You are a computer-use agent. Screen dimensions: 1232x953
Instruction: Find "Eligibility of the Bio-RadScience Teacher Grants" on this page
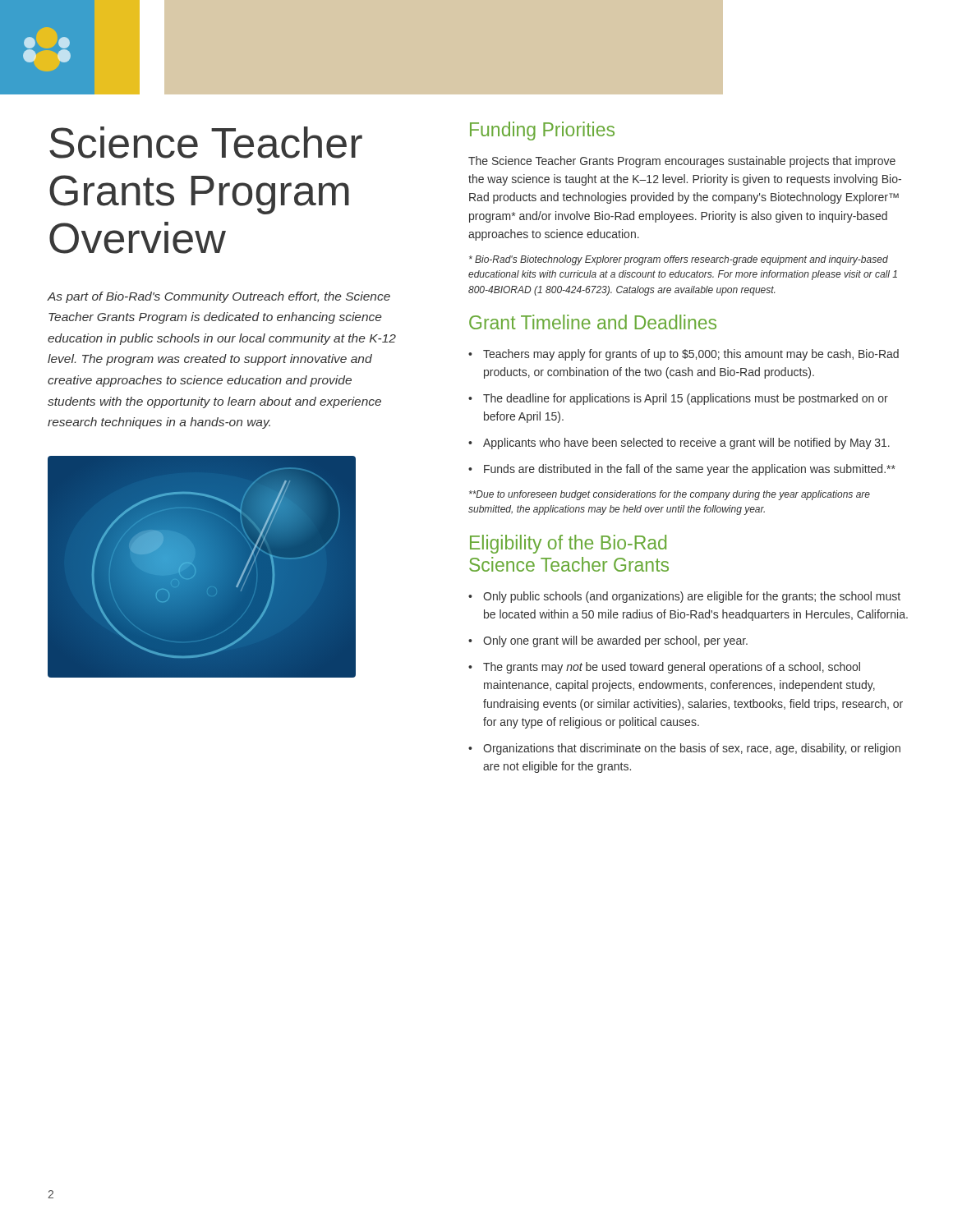(x=568, y=544)
